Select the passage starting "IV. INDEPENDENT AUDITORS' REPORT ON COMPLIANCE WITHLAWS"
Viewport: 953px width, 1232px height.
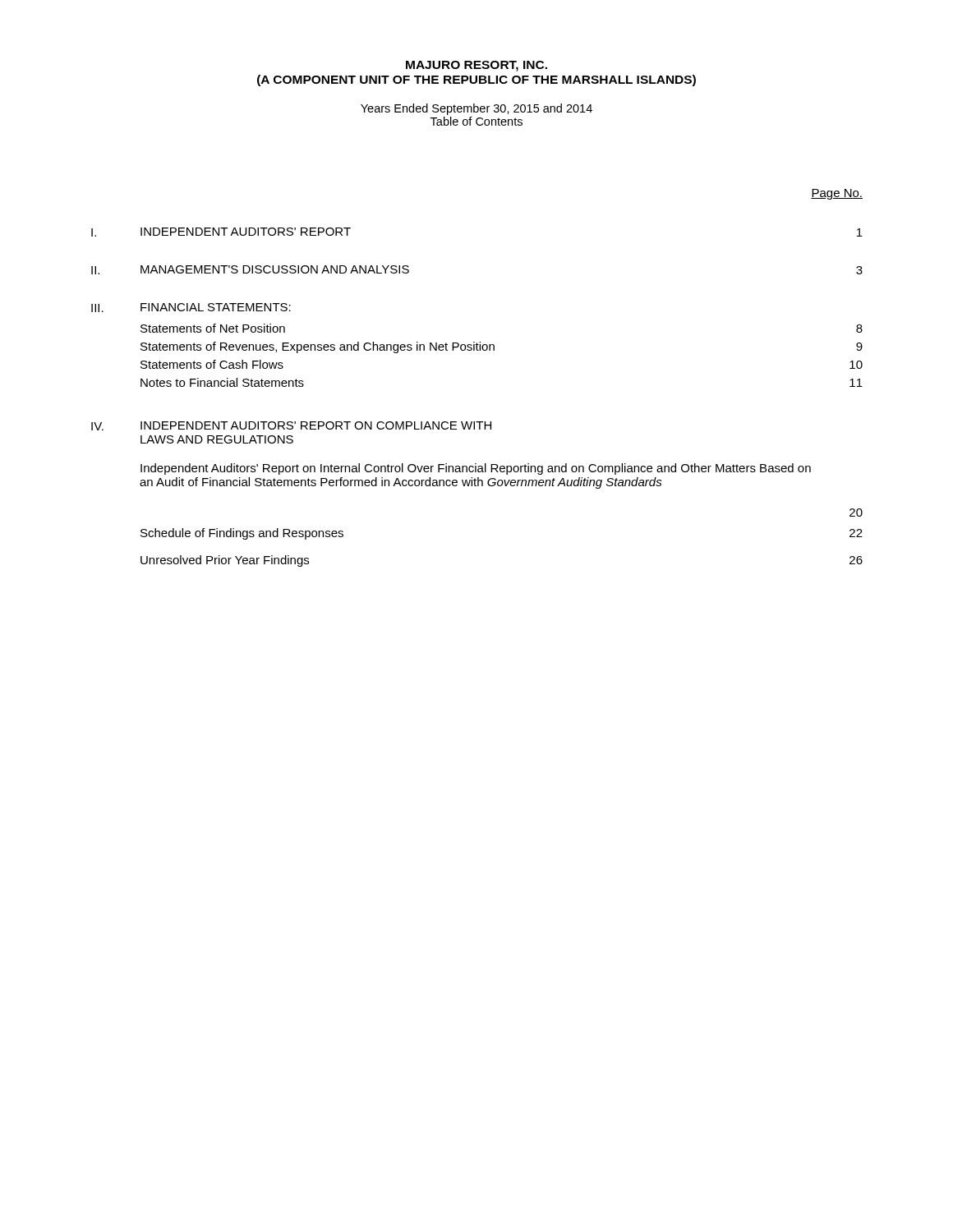click(x=476, y=494)
